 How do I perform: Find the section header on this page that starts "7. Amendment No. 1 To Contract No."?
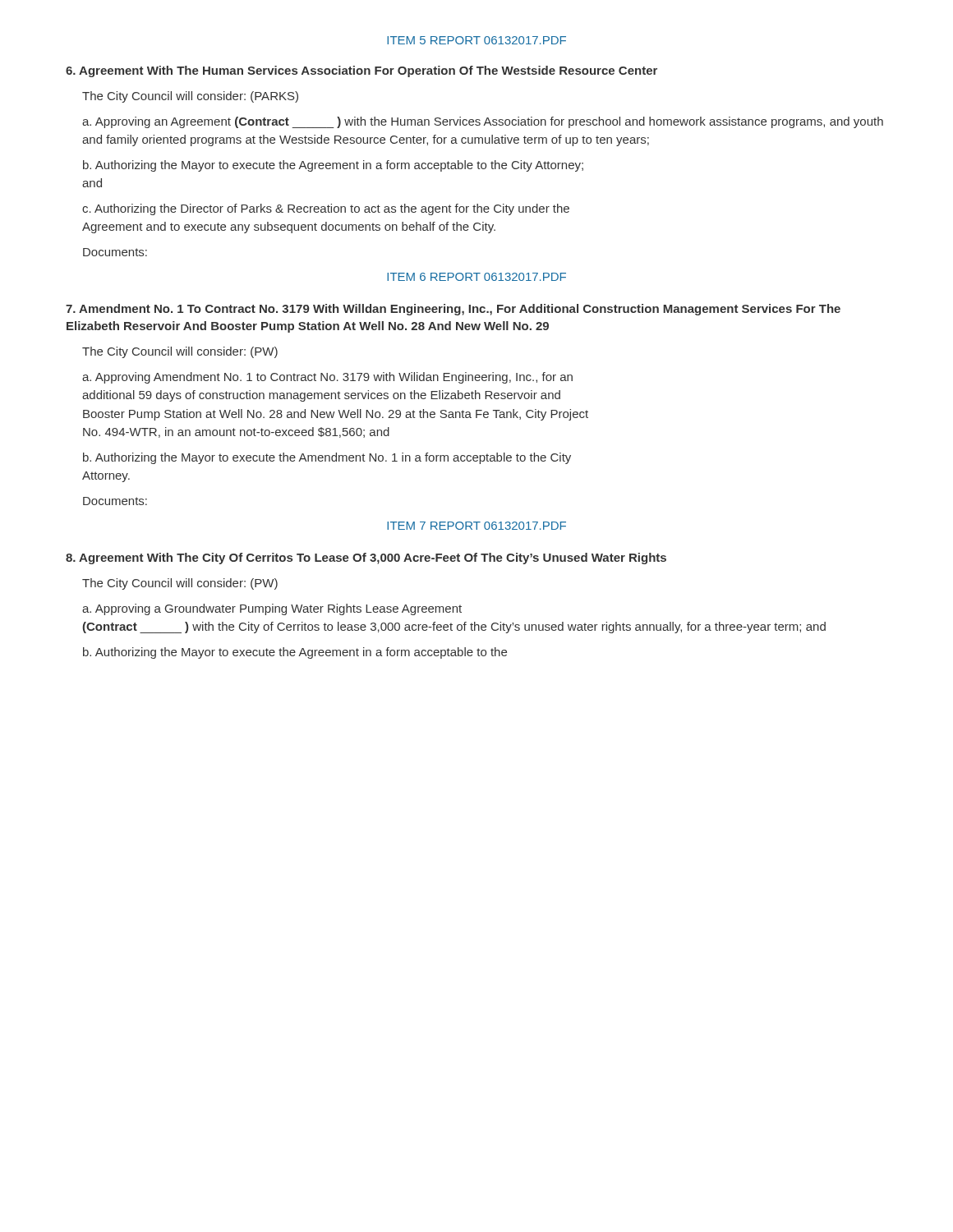coord(453,317)
